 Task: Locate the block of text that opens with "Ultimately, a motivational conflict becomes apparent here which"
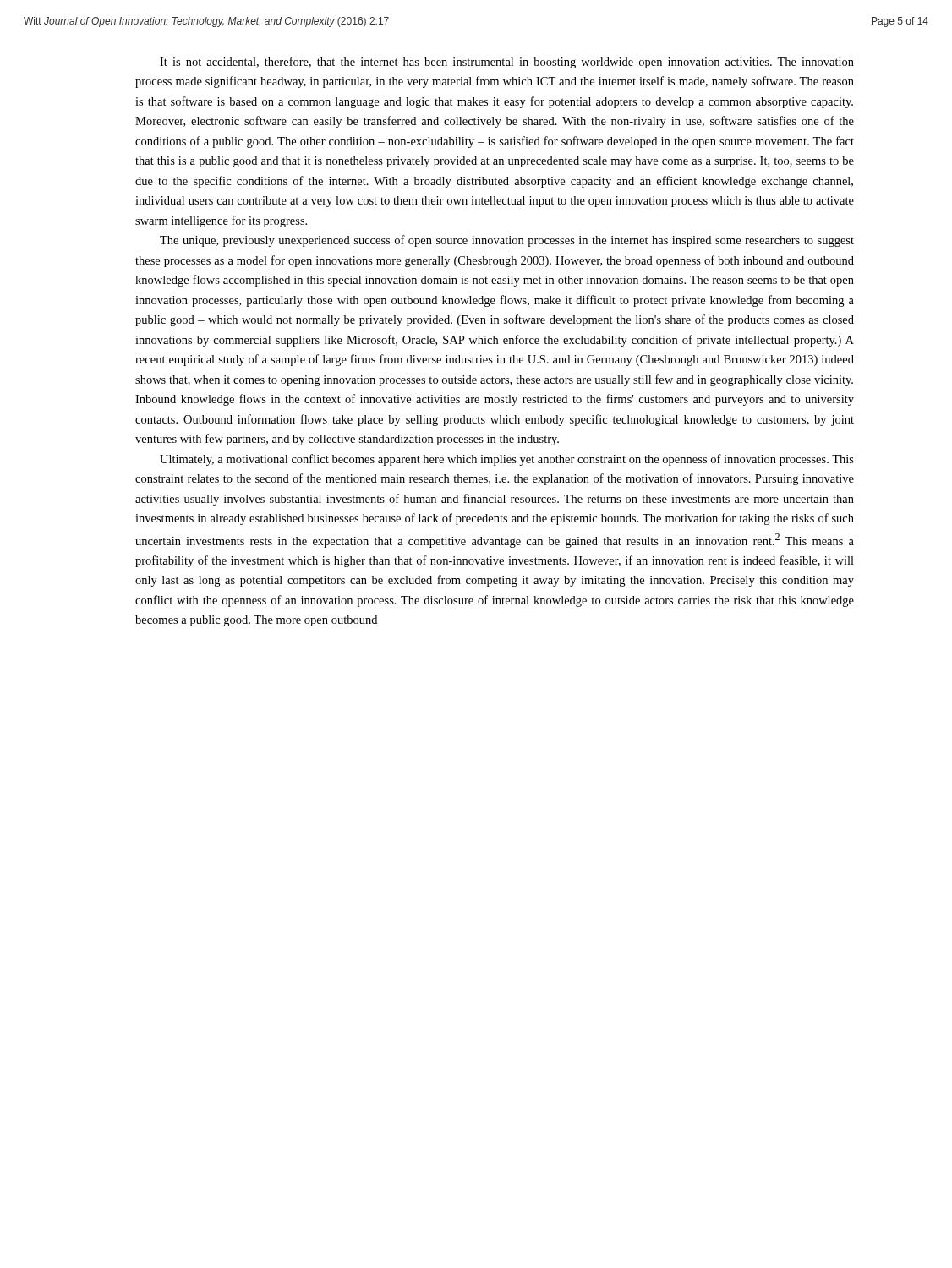point(495,540)
